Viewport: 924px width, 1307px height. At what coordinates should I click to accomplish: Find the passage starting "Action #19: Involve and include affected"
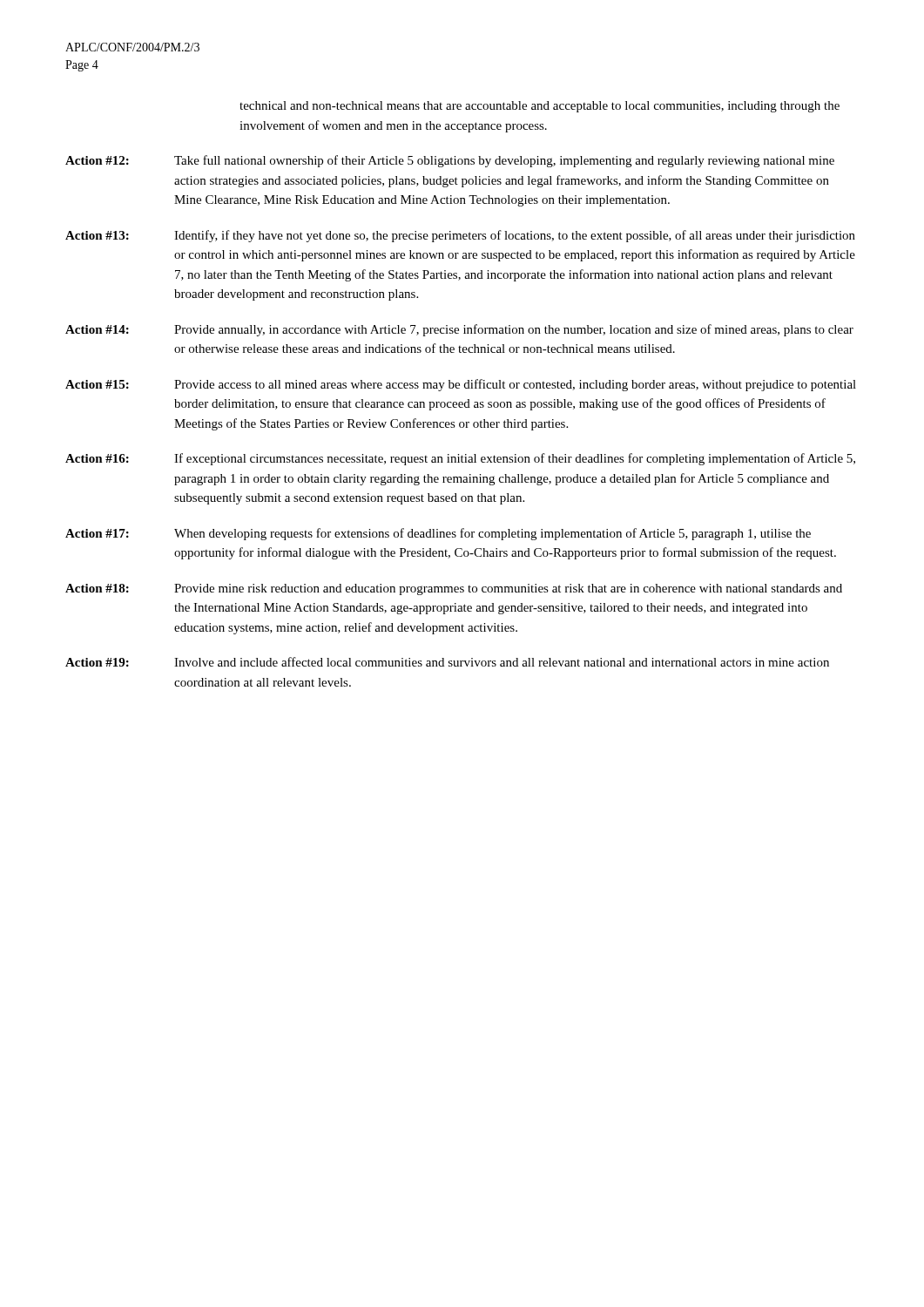click(x=462, y=672)
